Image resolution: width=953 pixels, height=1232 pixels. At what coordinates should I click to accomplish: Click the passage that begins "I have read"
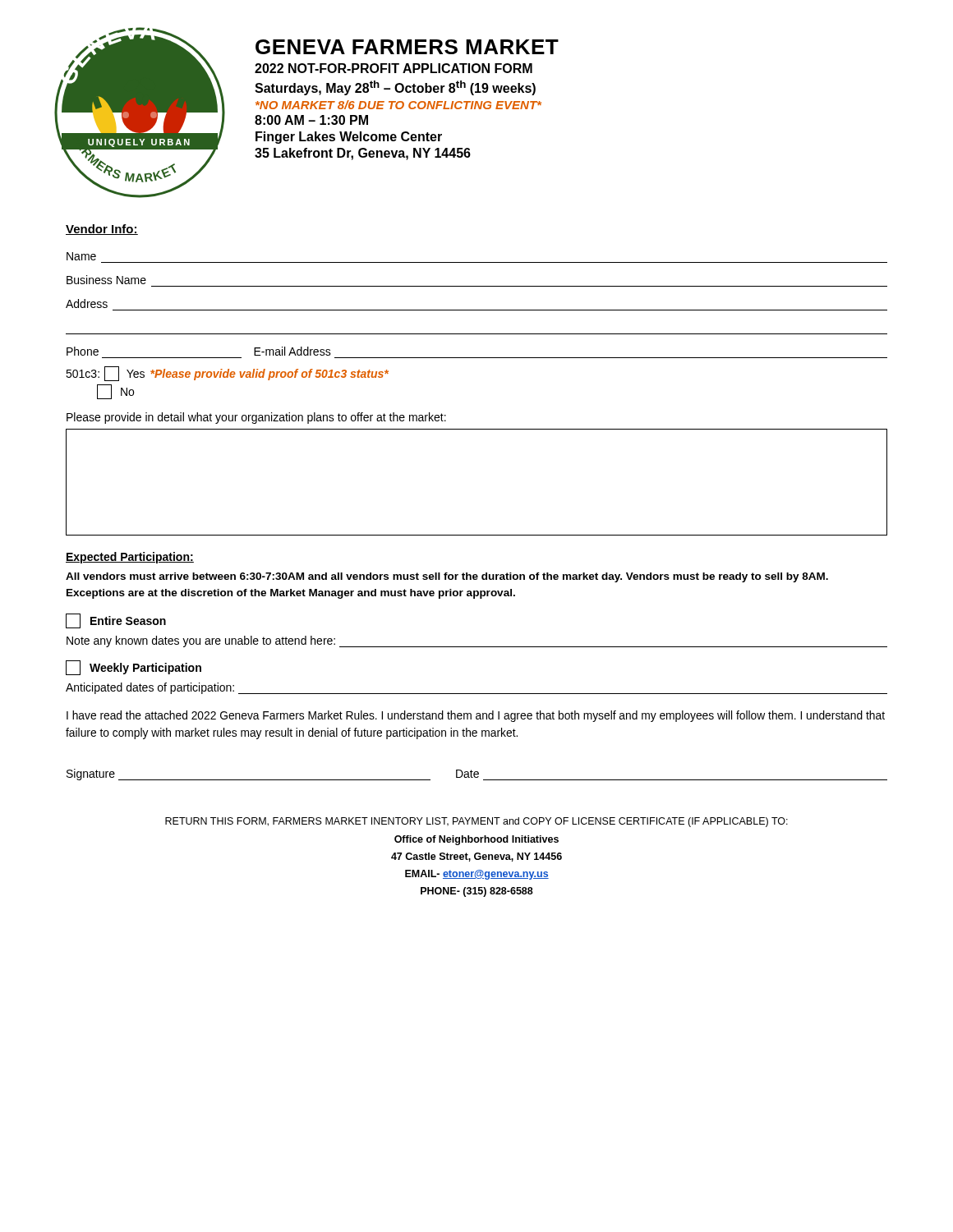[475, 724]
